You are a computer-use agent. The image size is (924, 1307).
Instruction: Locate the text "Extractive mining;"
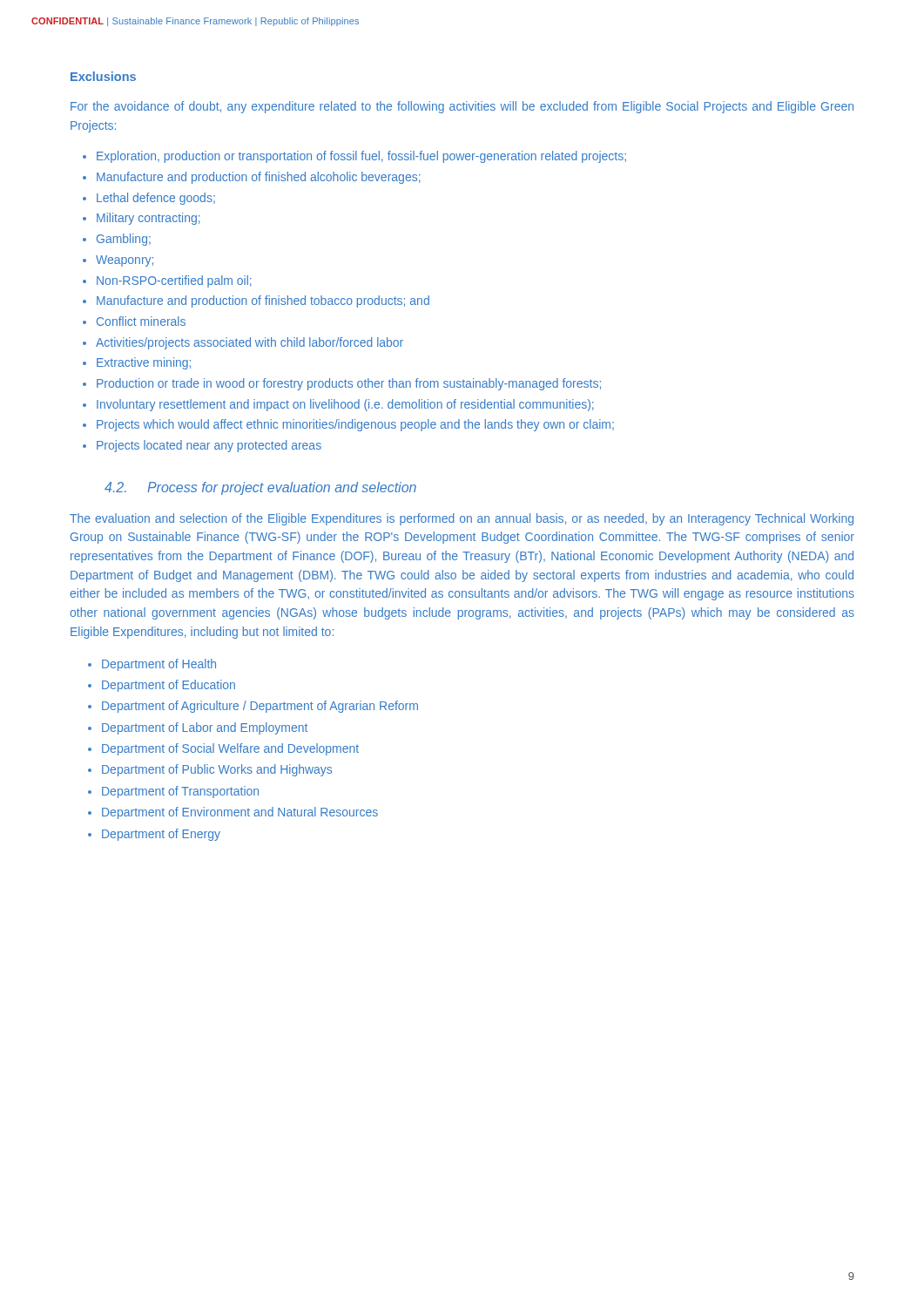(144, 363)
